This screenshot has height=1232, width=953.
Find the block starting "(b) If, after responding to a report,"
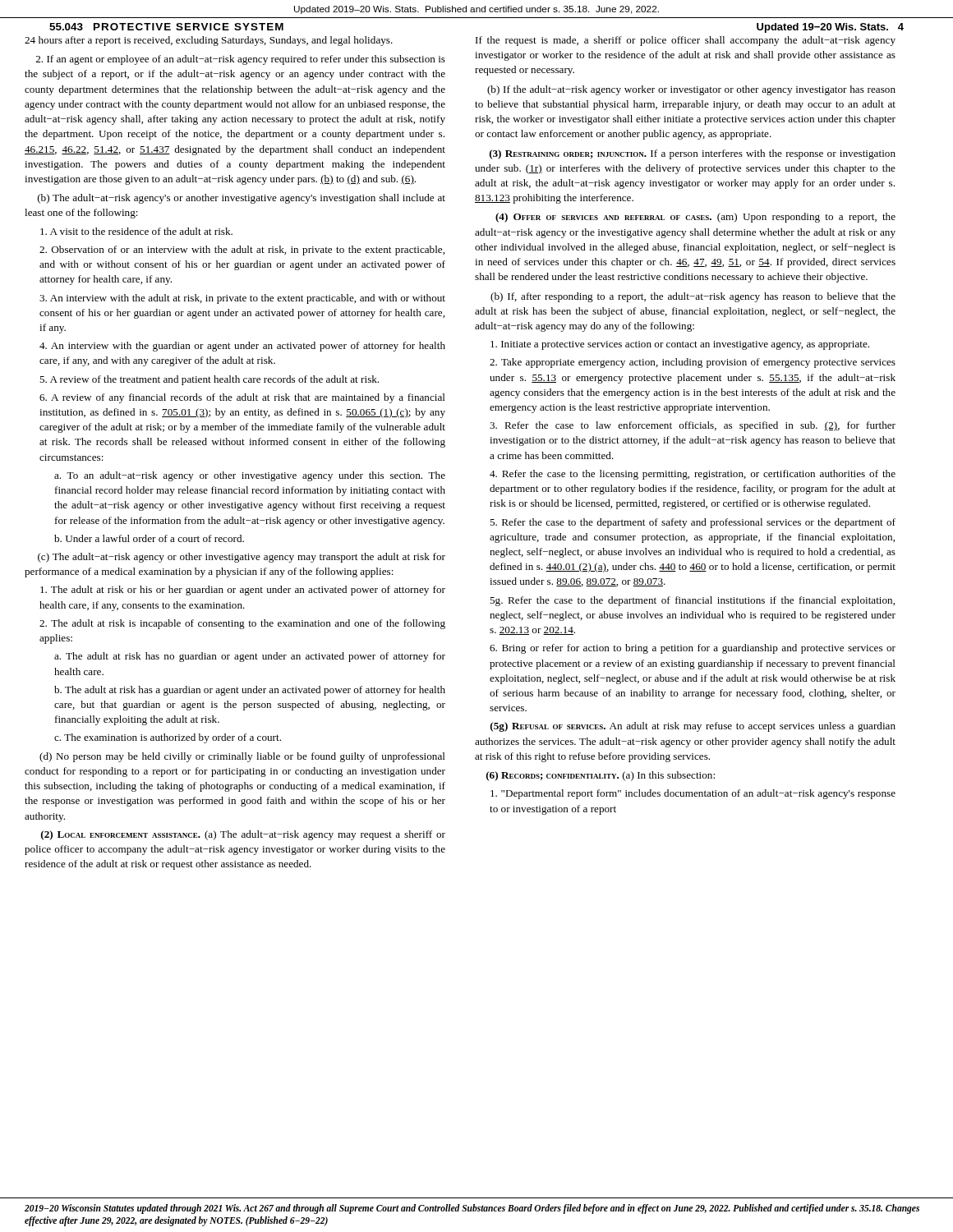(x=685, y=311)
